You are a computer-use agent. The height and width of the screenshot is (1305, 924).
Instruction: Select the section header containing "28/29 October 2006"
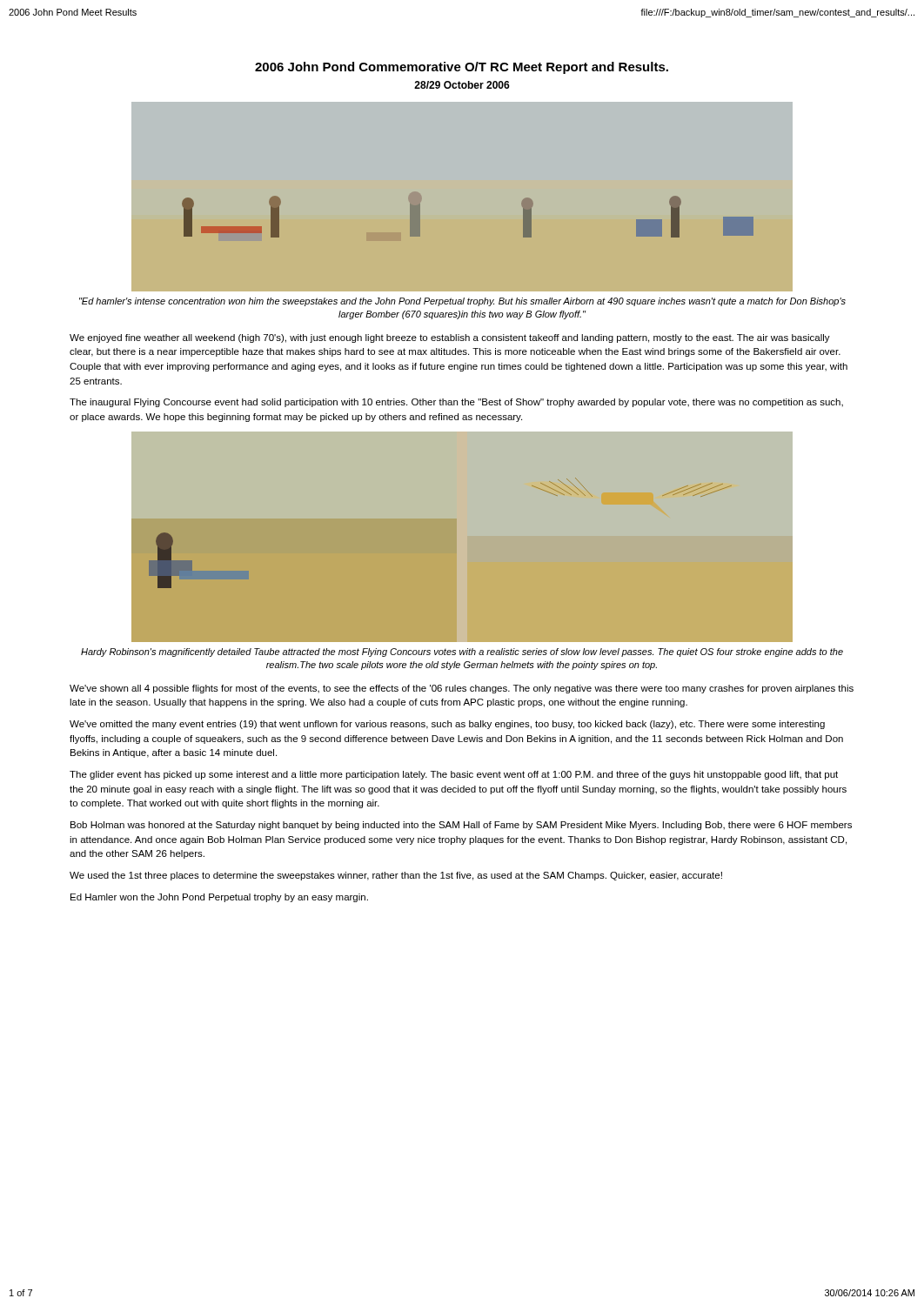[x=462, y=85]
